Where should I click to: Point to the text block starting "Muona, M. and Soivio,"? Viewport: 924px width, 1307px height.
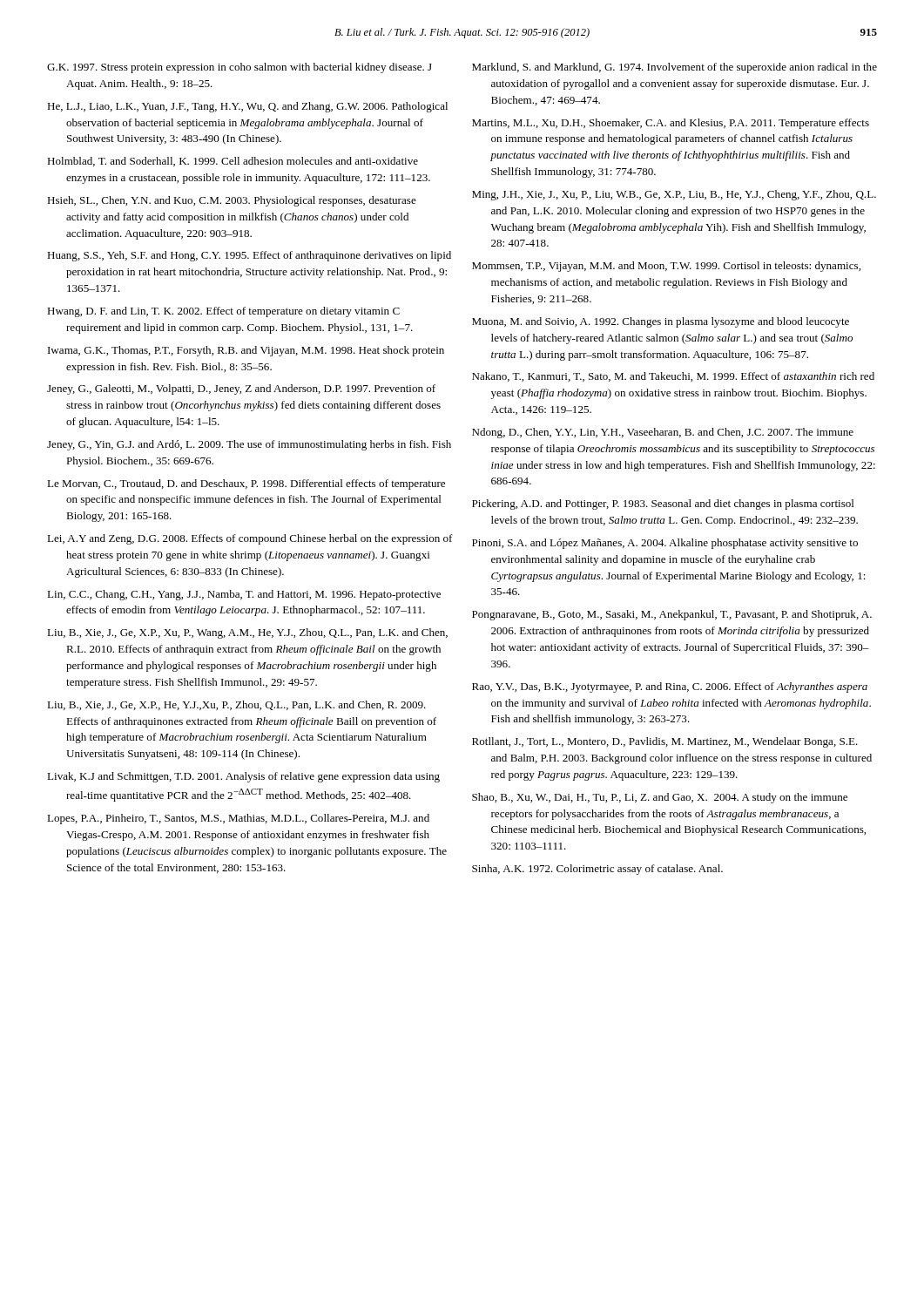point(662,337)
